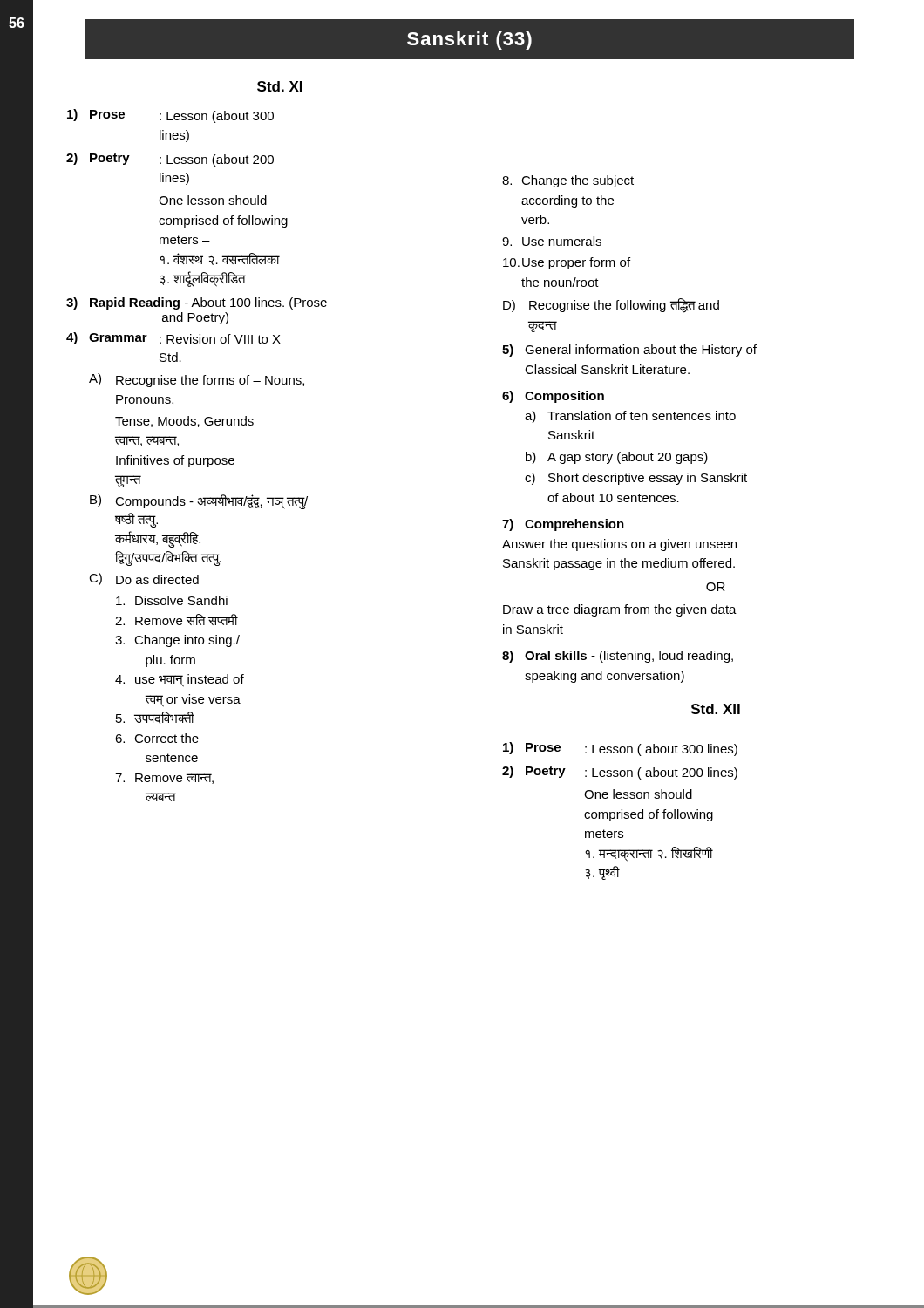Viewport: 924px width, 1308px height.
Task: Click on the list item that reads "7) Comprehension Answer the questions on"
Action: tap(713, 577)
